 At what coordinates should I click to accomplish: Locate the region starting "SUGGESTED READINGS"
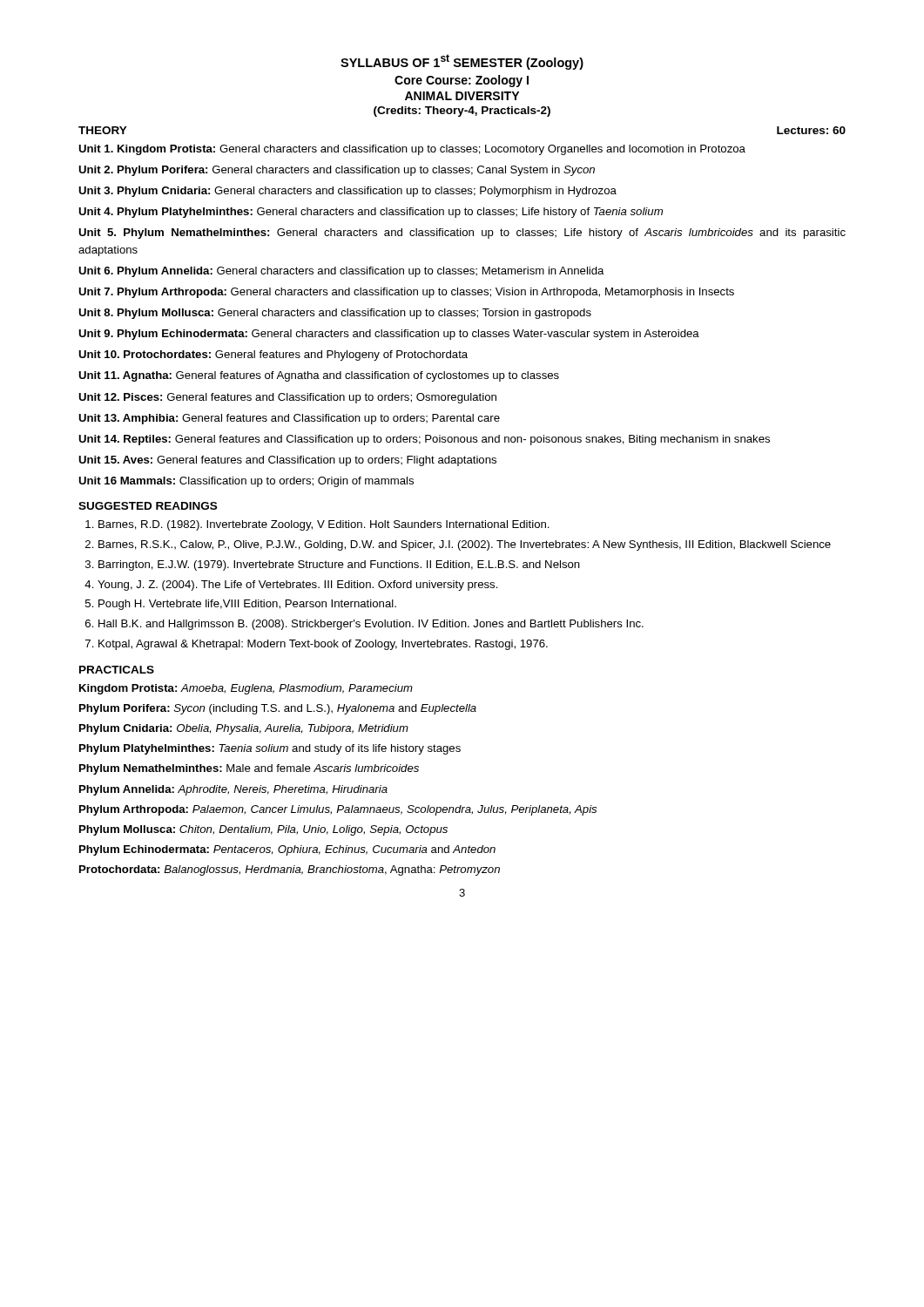point(148,506)
